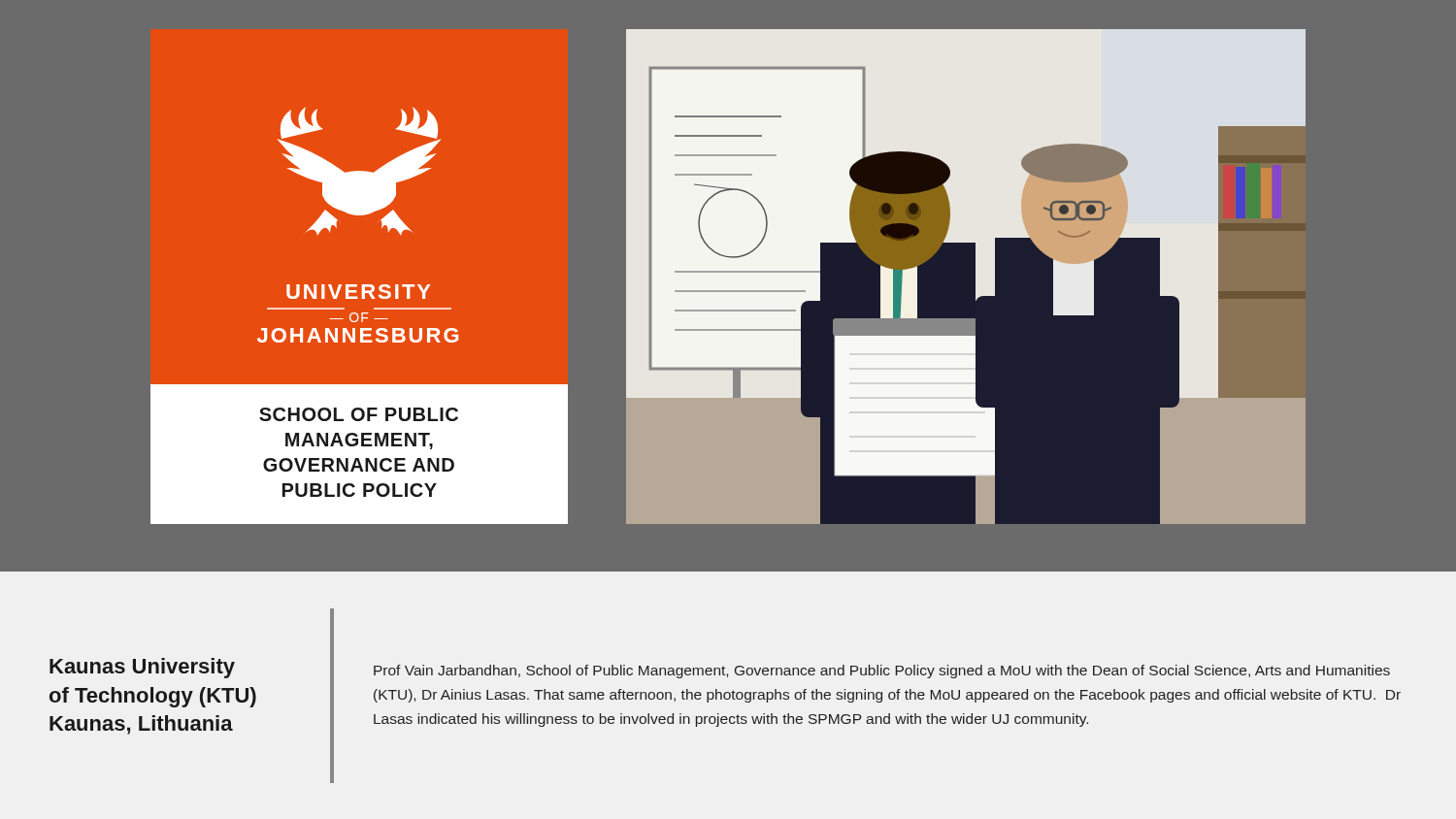The width and height of the screenshot is (1456, 819).
Task: Find the block on this page that starts "Prof Vain Jarbandhan, School"
Action: pyautogui.click(x=887, y=694)
